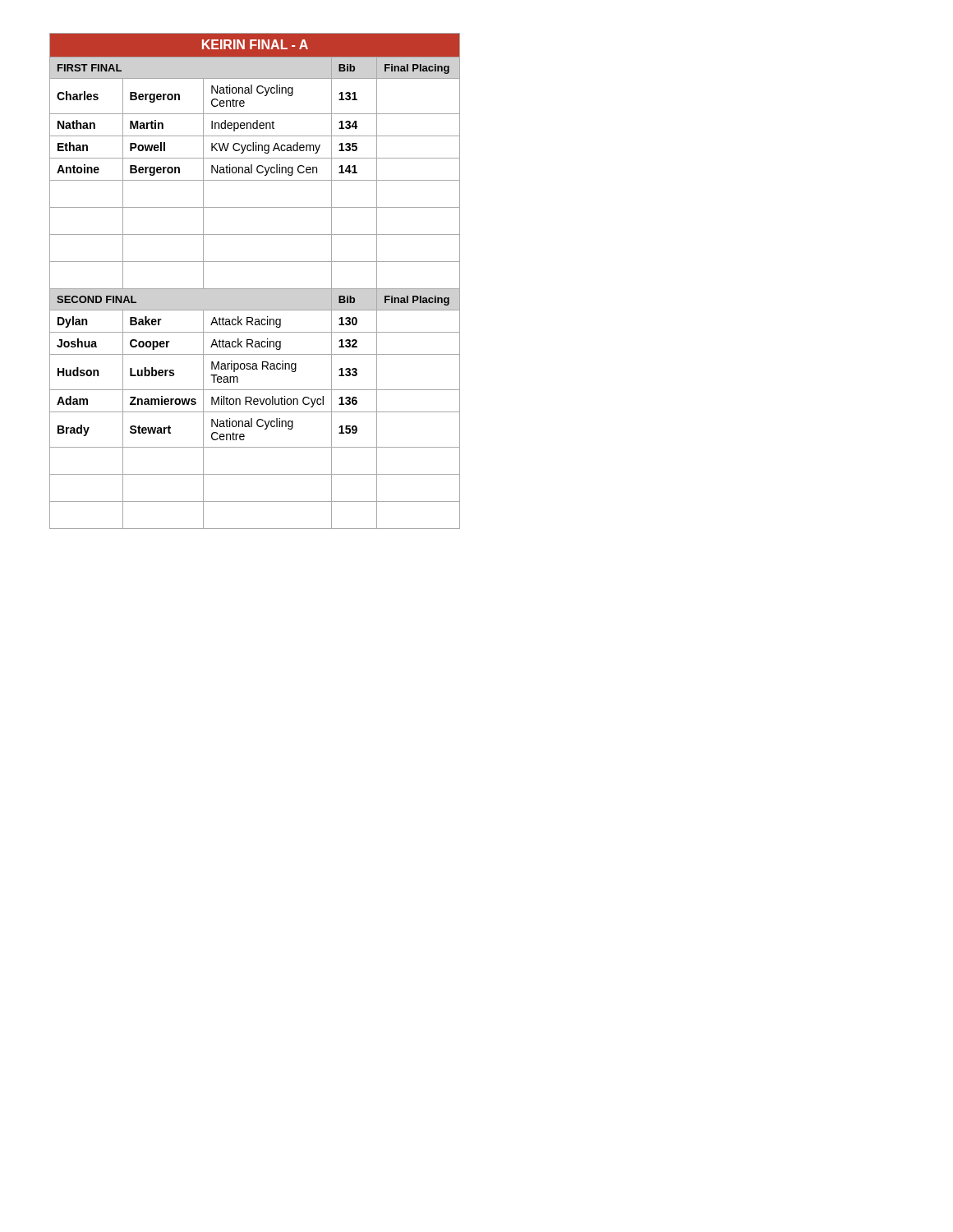Click on the table containing "SECOND FINAL"
This screenshot has width=953, height=1232.
tap(255, 281)
